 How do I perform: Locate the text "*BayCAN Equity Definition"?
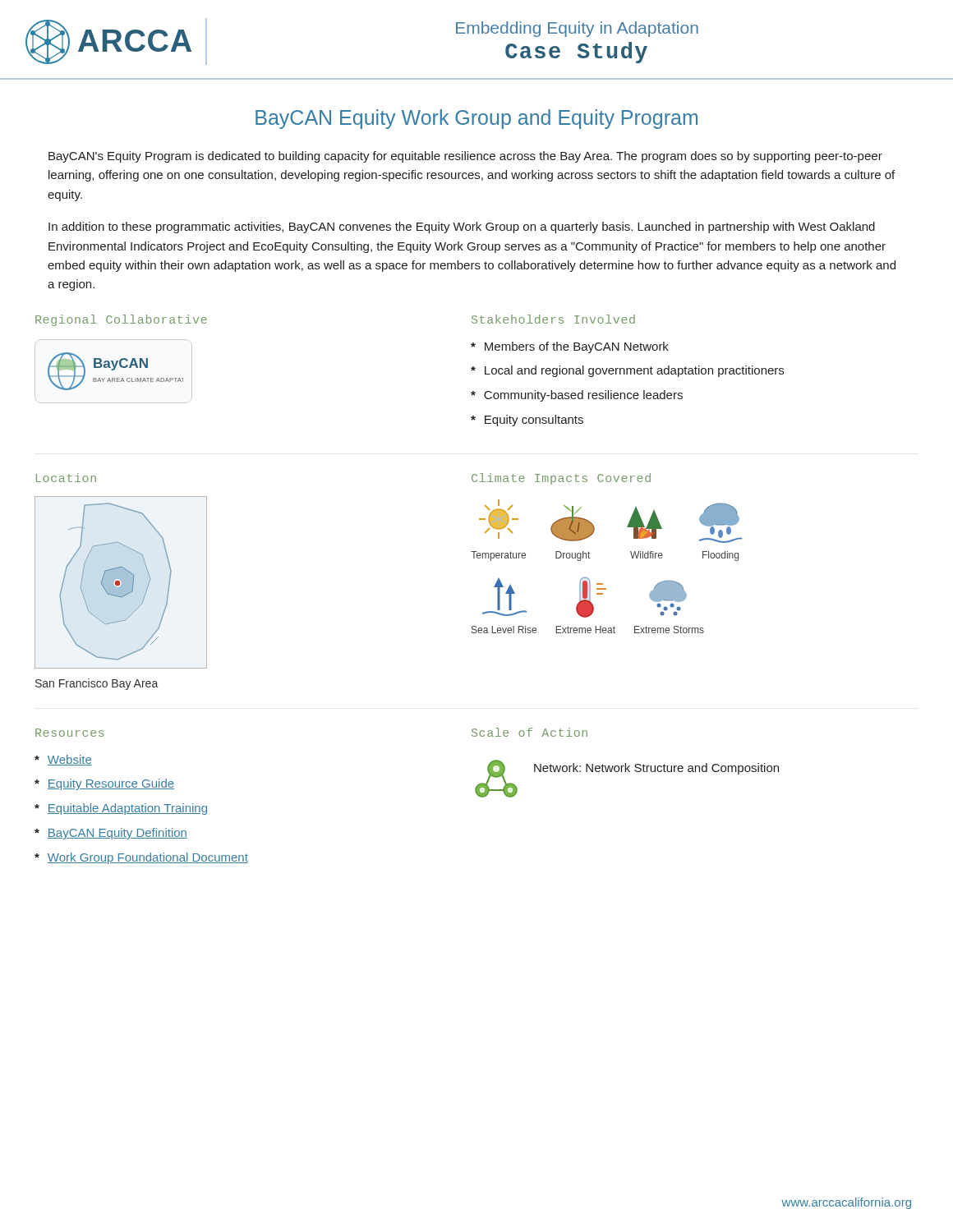(x=111, y=833)
